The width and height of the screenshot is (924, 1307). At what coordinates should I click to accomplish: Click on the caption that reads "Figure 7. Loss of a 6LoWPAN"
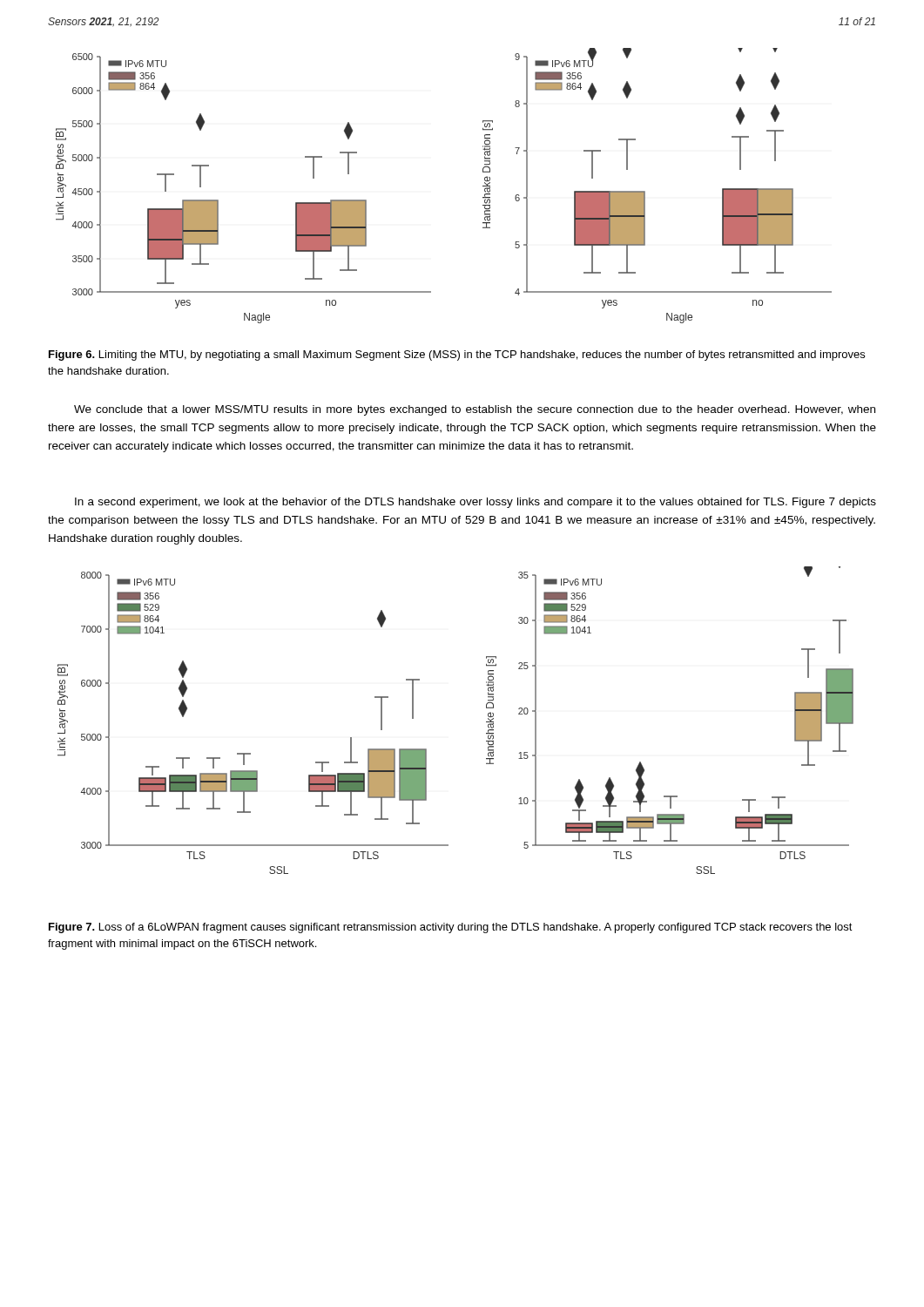point(450,935)
